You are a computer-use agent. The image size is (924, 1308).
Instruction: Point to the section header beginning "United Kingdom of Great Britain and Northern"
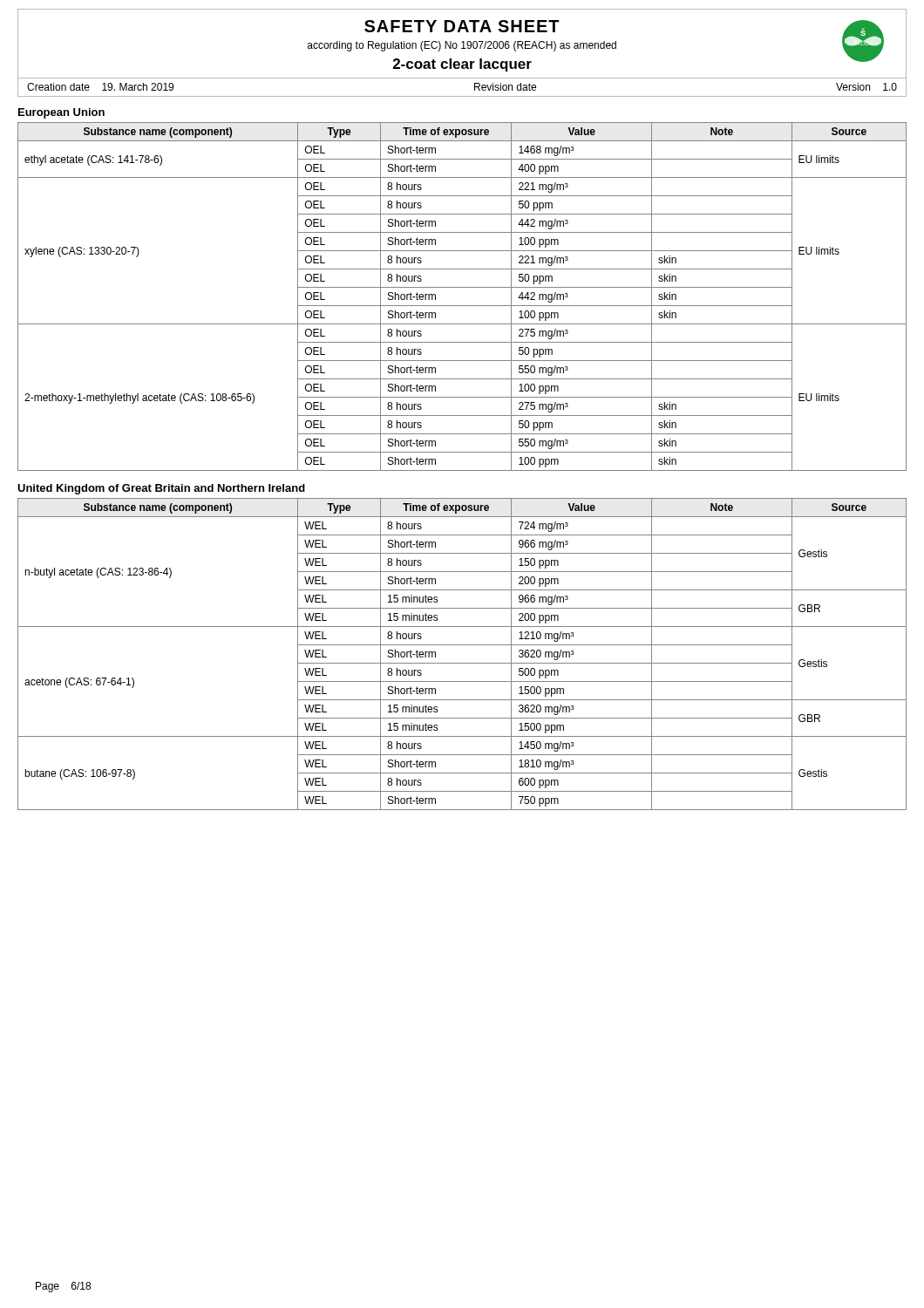tap(161, 488)
